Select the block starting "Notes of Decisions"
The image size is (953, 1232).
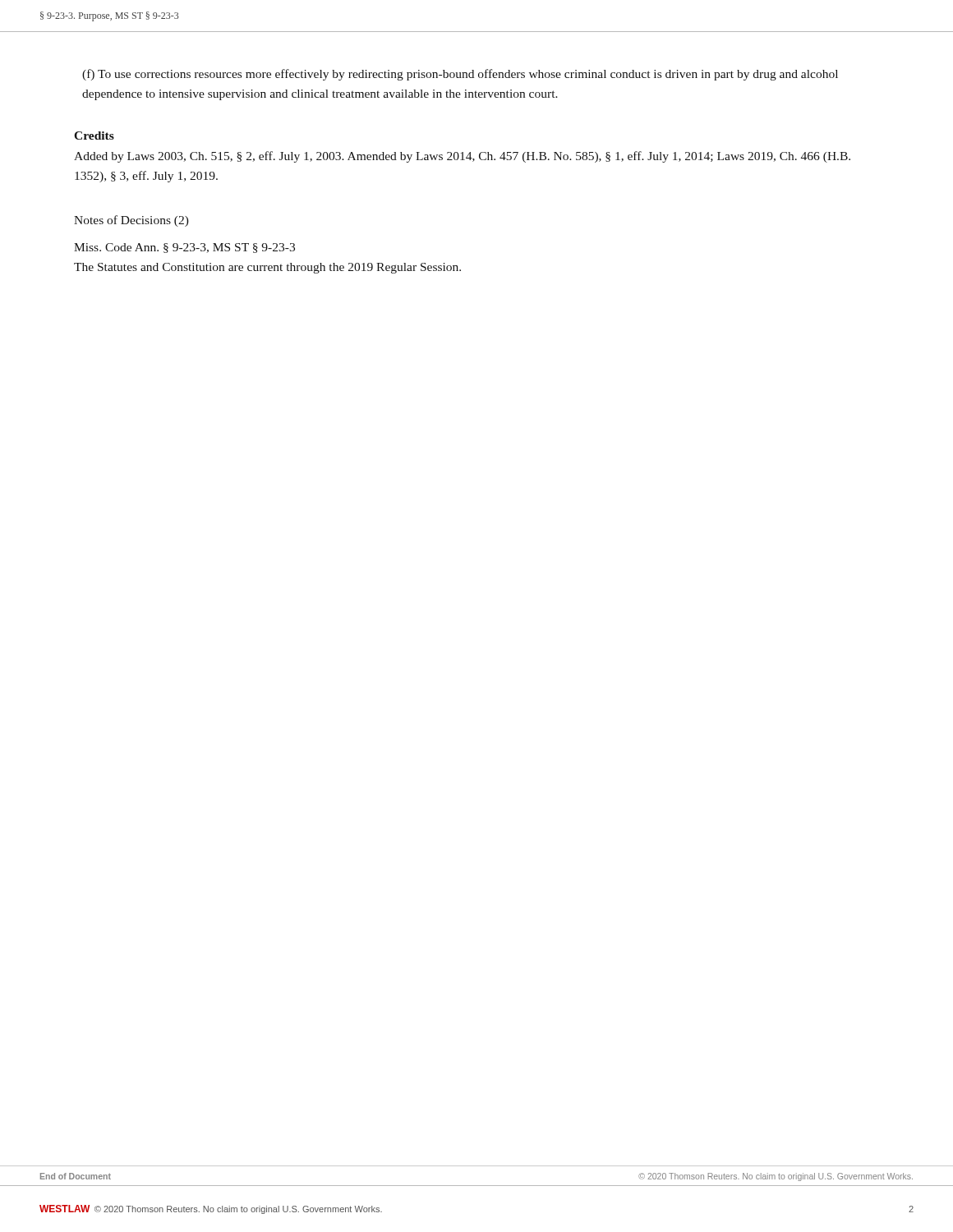point(131,220)
